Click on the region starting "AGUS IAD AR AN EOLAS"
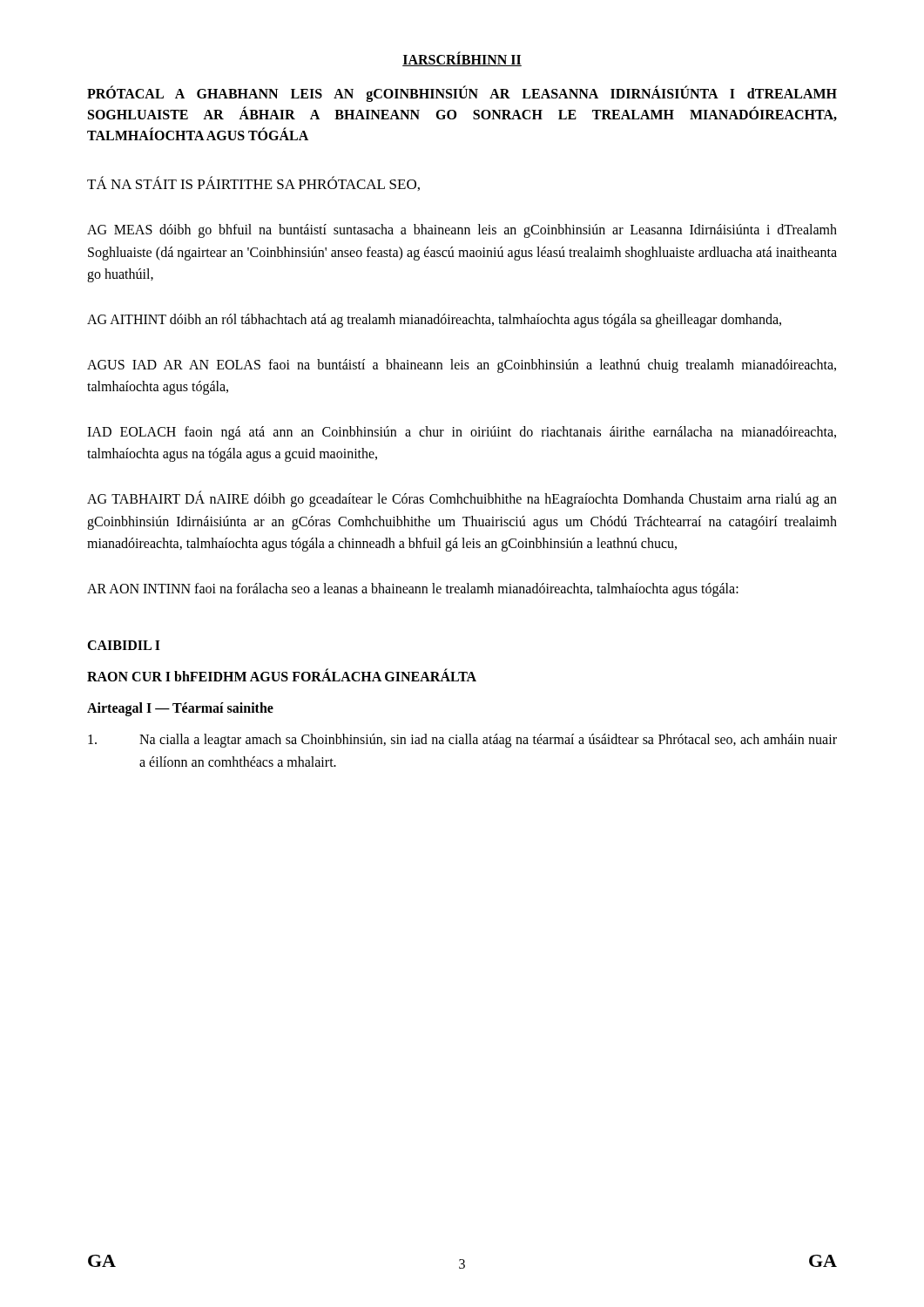924x1307 pixels. [462, 375]
